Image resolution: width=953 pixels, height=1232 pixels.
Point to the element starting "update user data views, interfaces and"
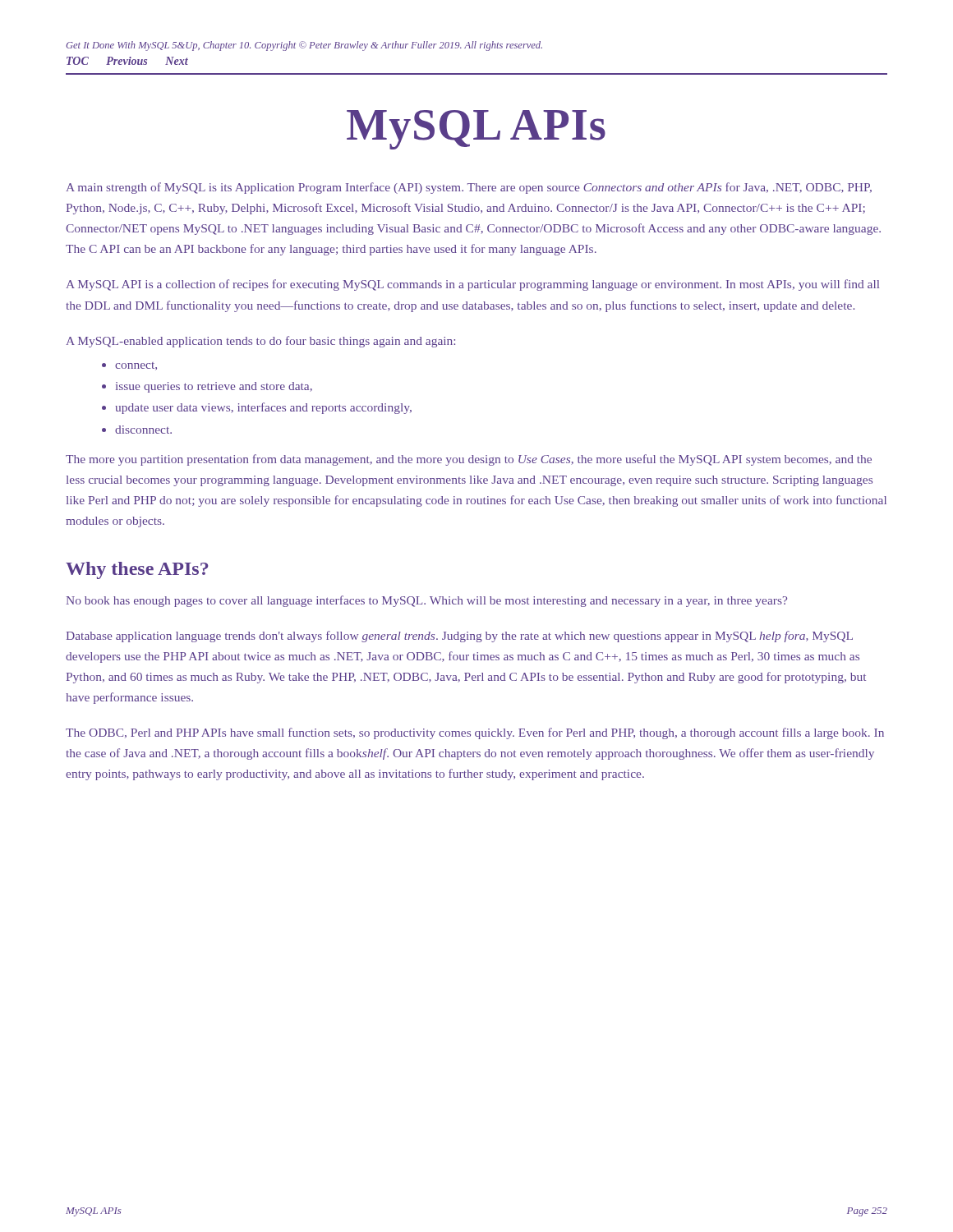click(257, 408)
